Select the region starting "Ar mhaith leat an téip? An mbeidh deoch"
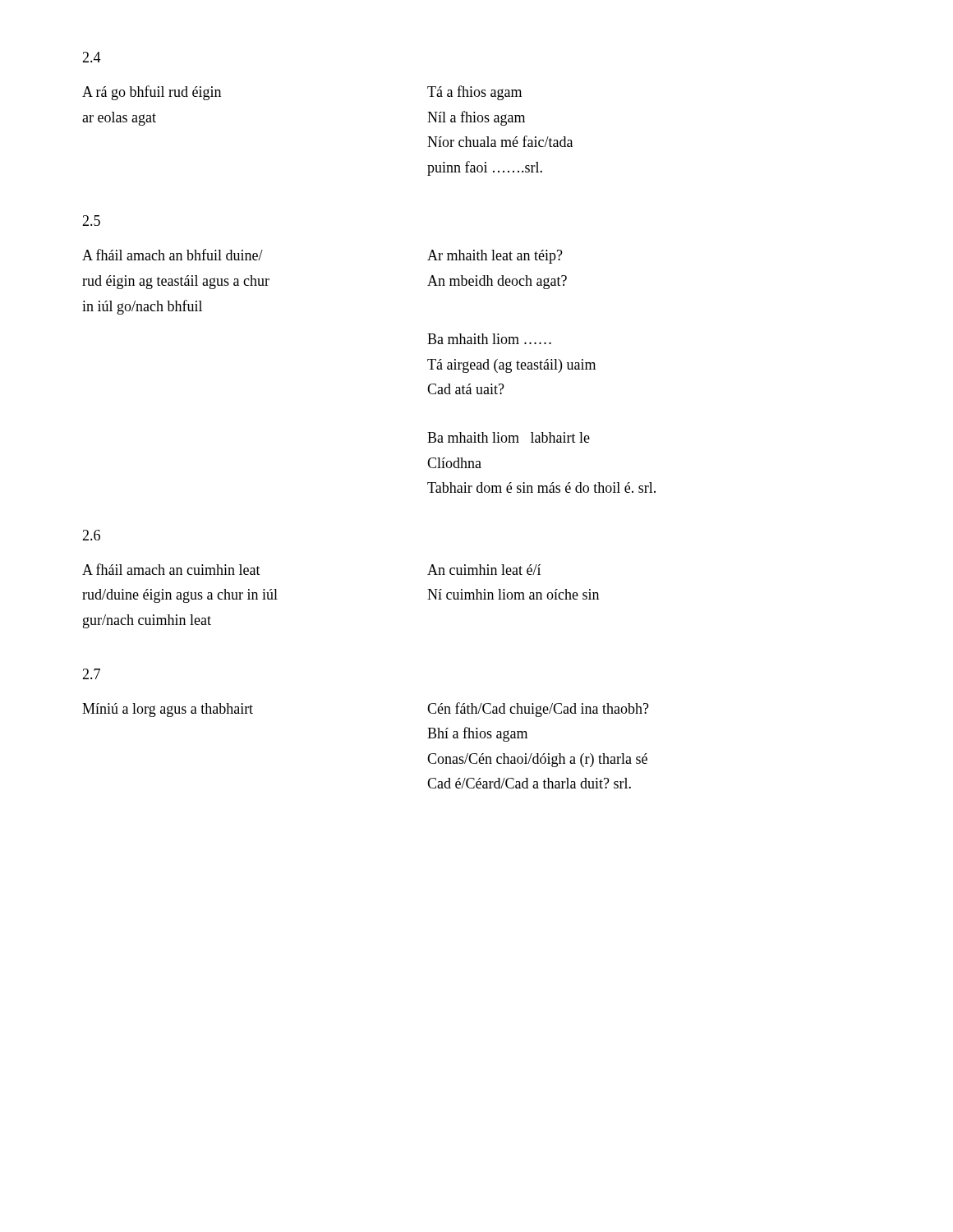 (495, 257)
